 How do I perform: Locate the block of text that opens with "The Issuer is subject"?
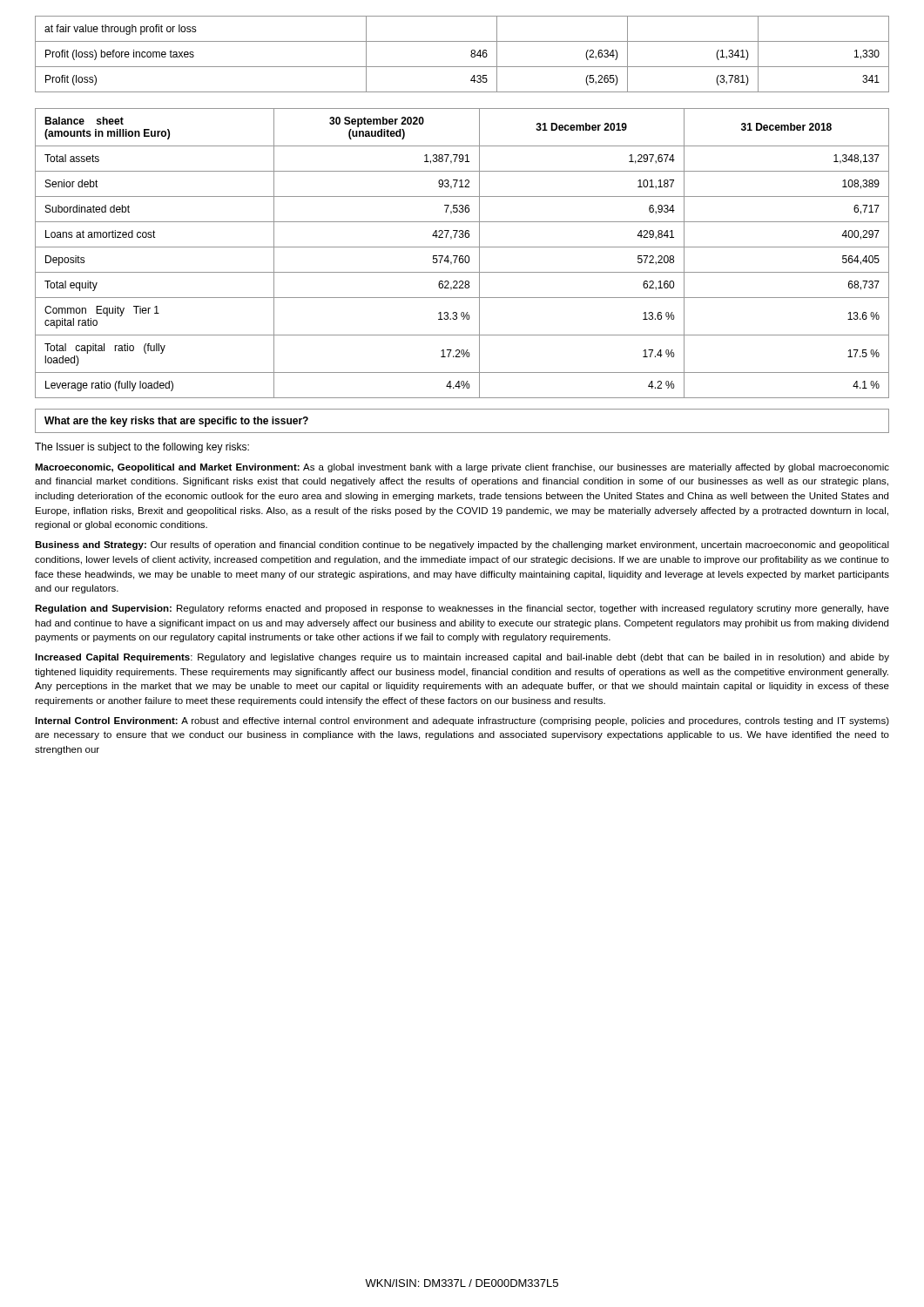pos(142,447)
